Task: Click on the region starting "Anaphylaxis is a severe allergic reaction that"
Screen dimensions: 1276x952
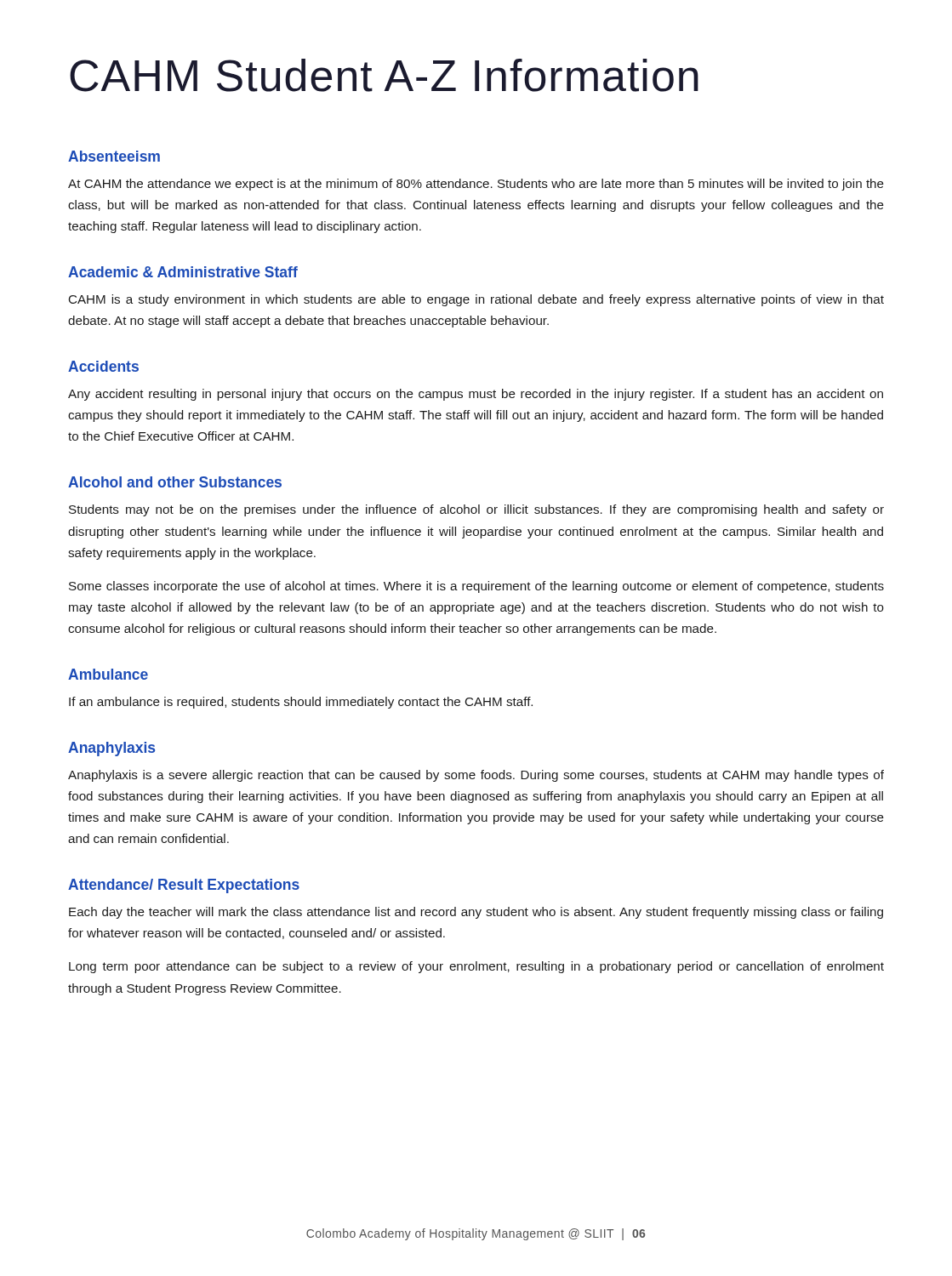Action: (476, 806)
